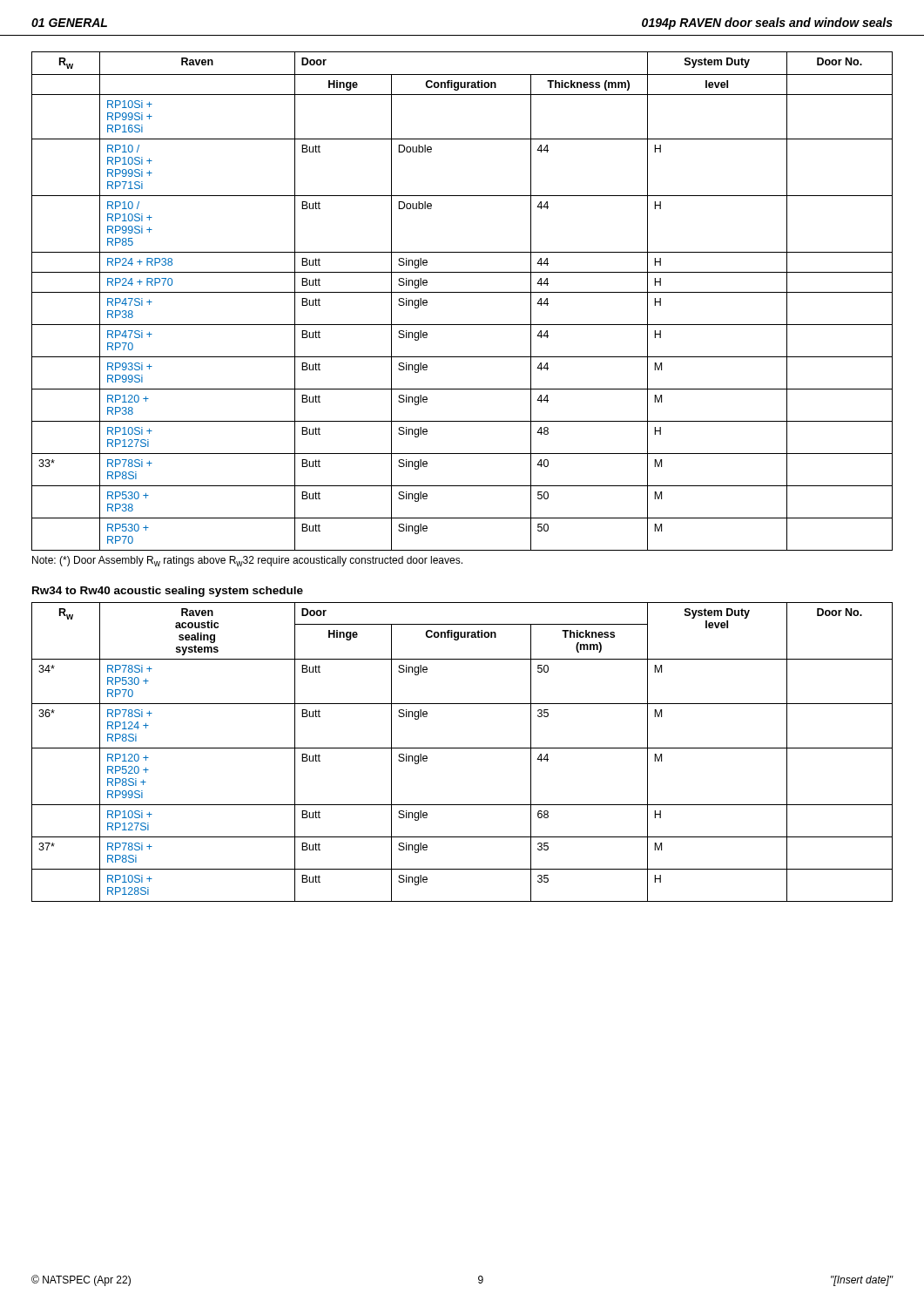Find a section header
The image size is (924, 1307).
(x=167, y=590)
